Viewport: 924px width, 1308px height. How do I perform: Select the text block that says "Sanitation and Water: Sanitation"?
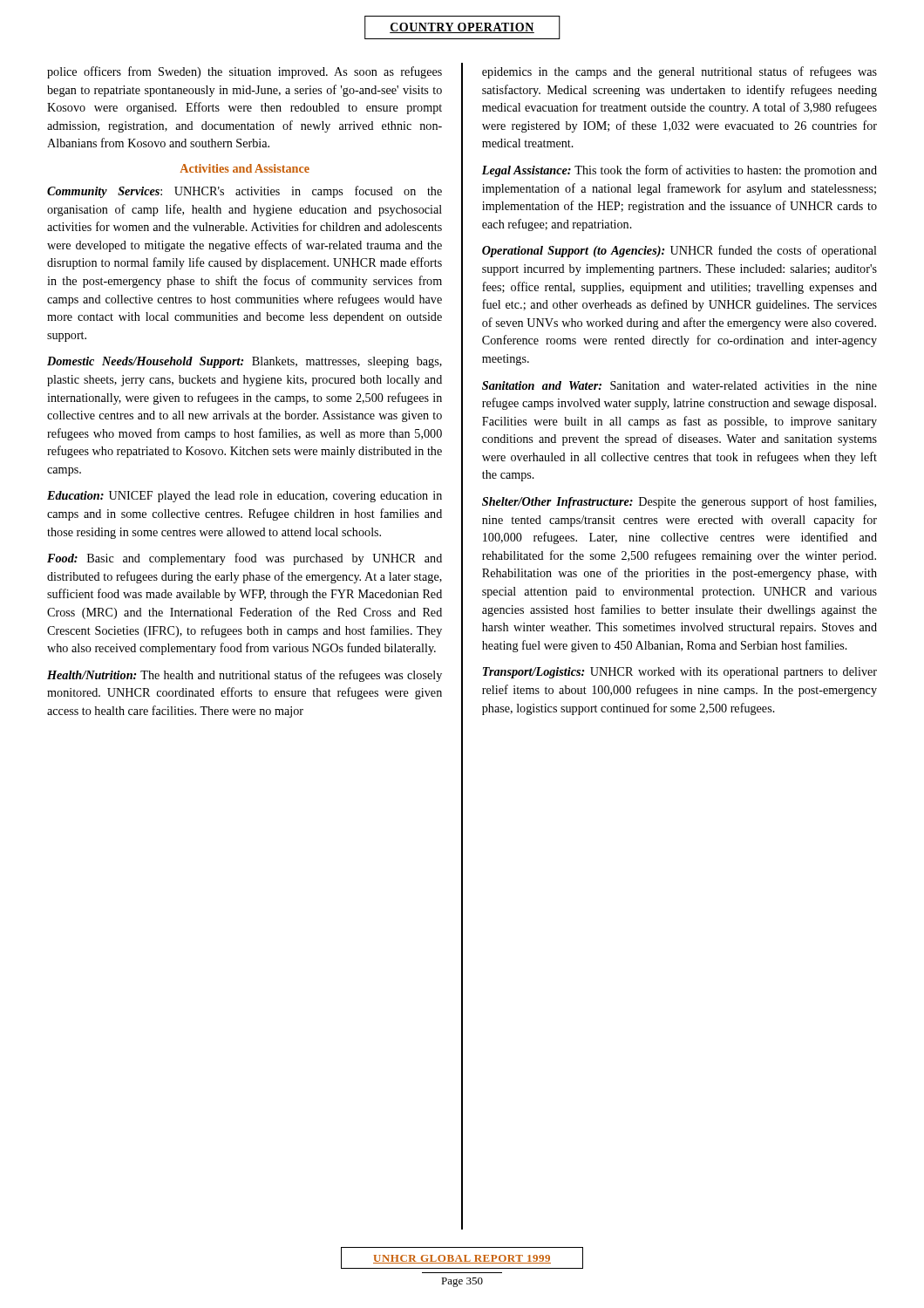coord(679,430)
